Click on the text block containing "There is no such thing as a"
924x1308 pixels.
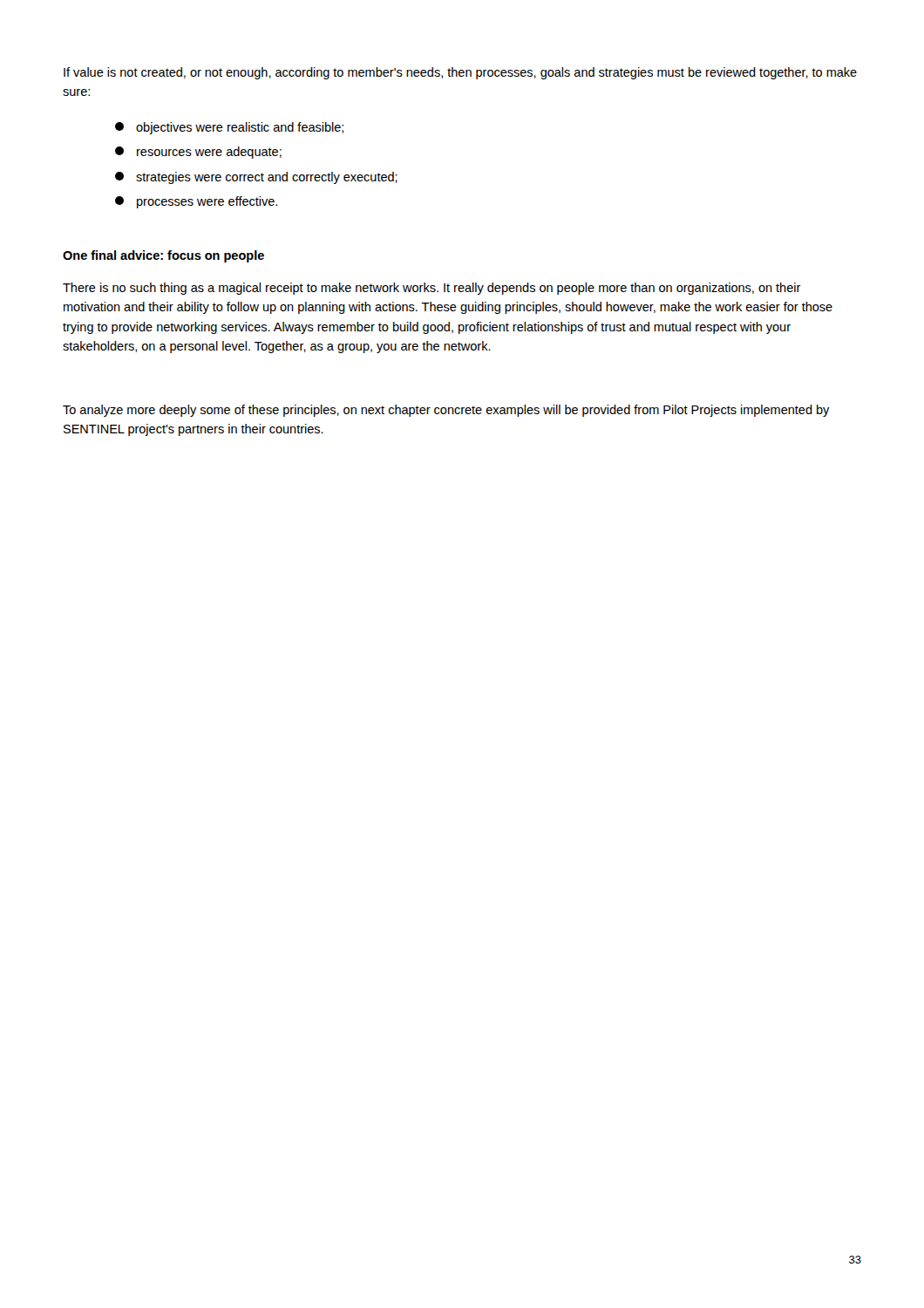pos(448,317)
